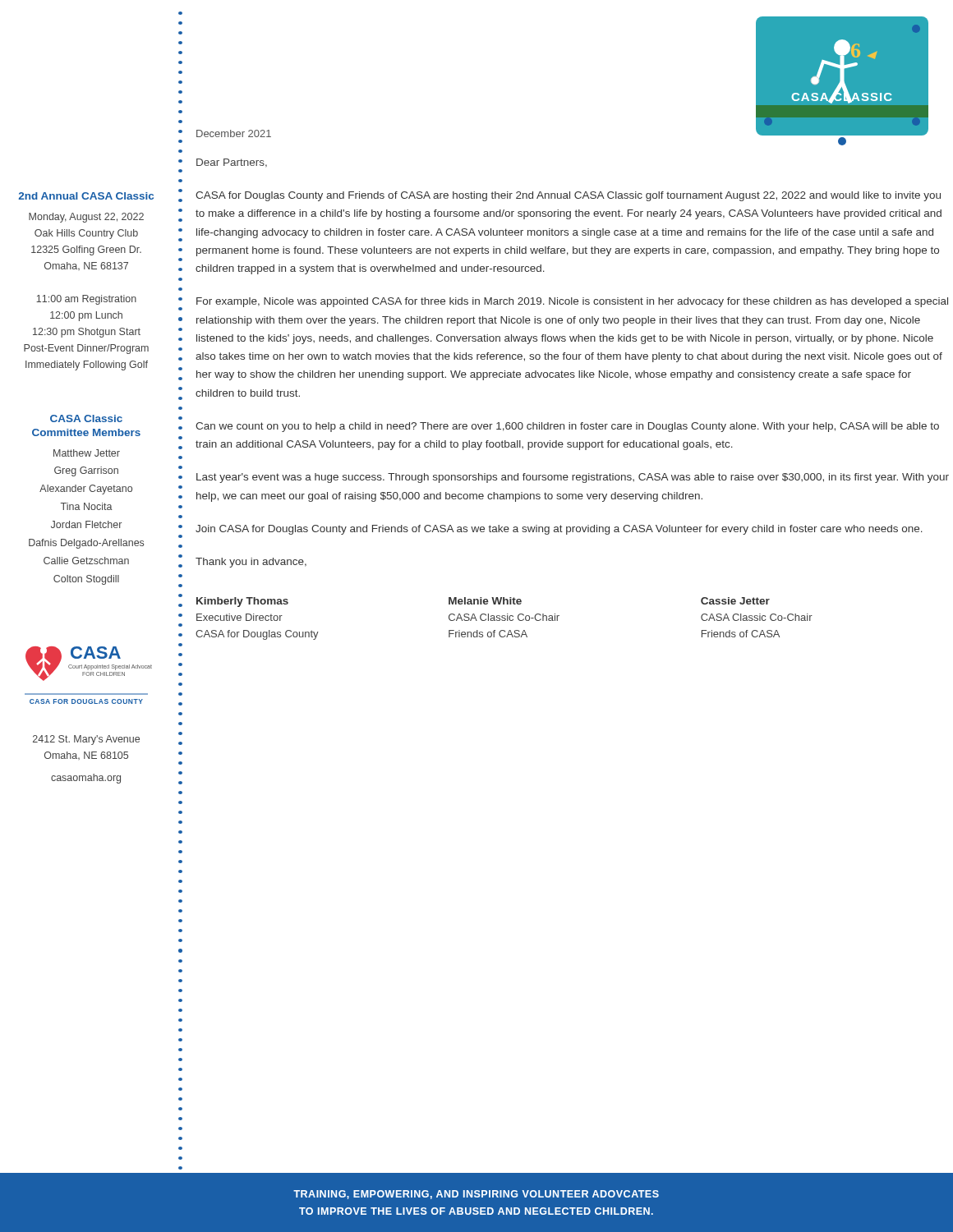Click where it says "CASA Classic"
953x1232 pixels.
[86, 418]
